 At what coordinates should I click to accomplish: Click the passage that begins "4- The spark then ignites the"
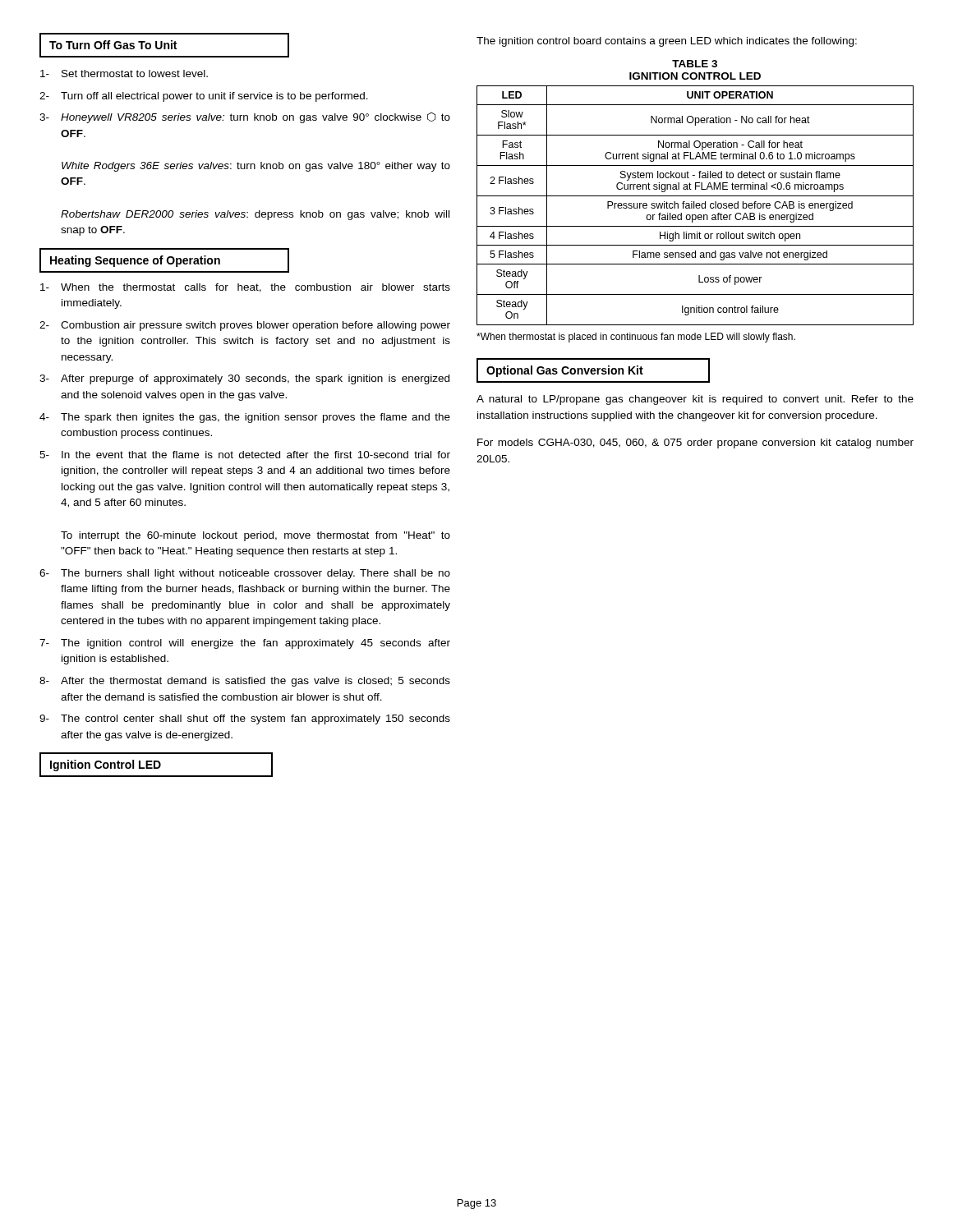245,425
